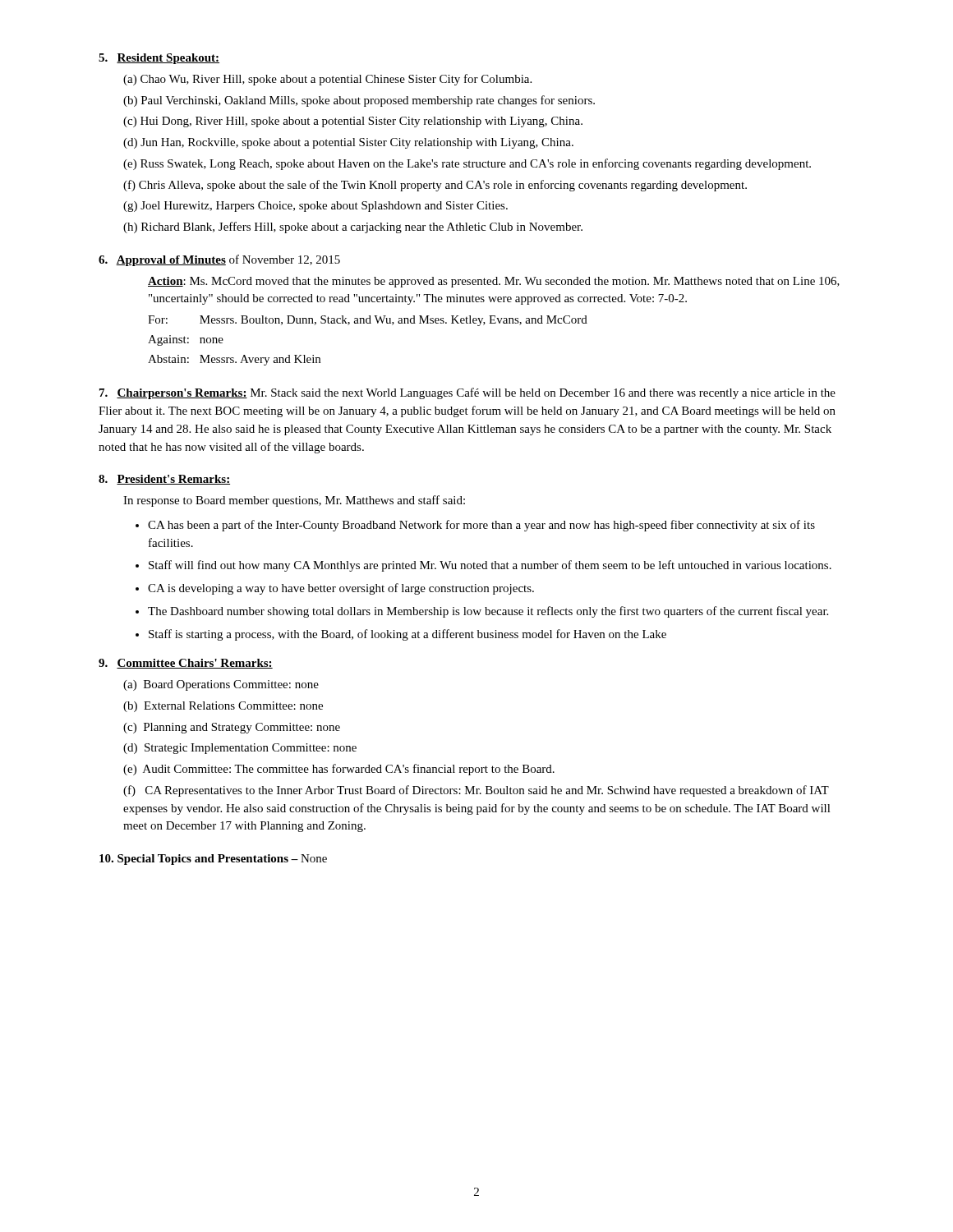Image resolution: width=953 pixels, height=1232 pixels.
Task: Find the section header that reads "8. President's Remarks:"
Action: pyautogui.click(x=164, y=480)
